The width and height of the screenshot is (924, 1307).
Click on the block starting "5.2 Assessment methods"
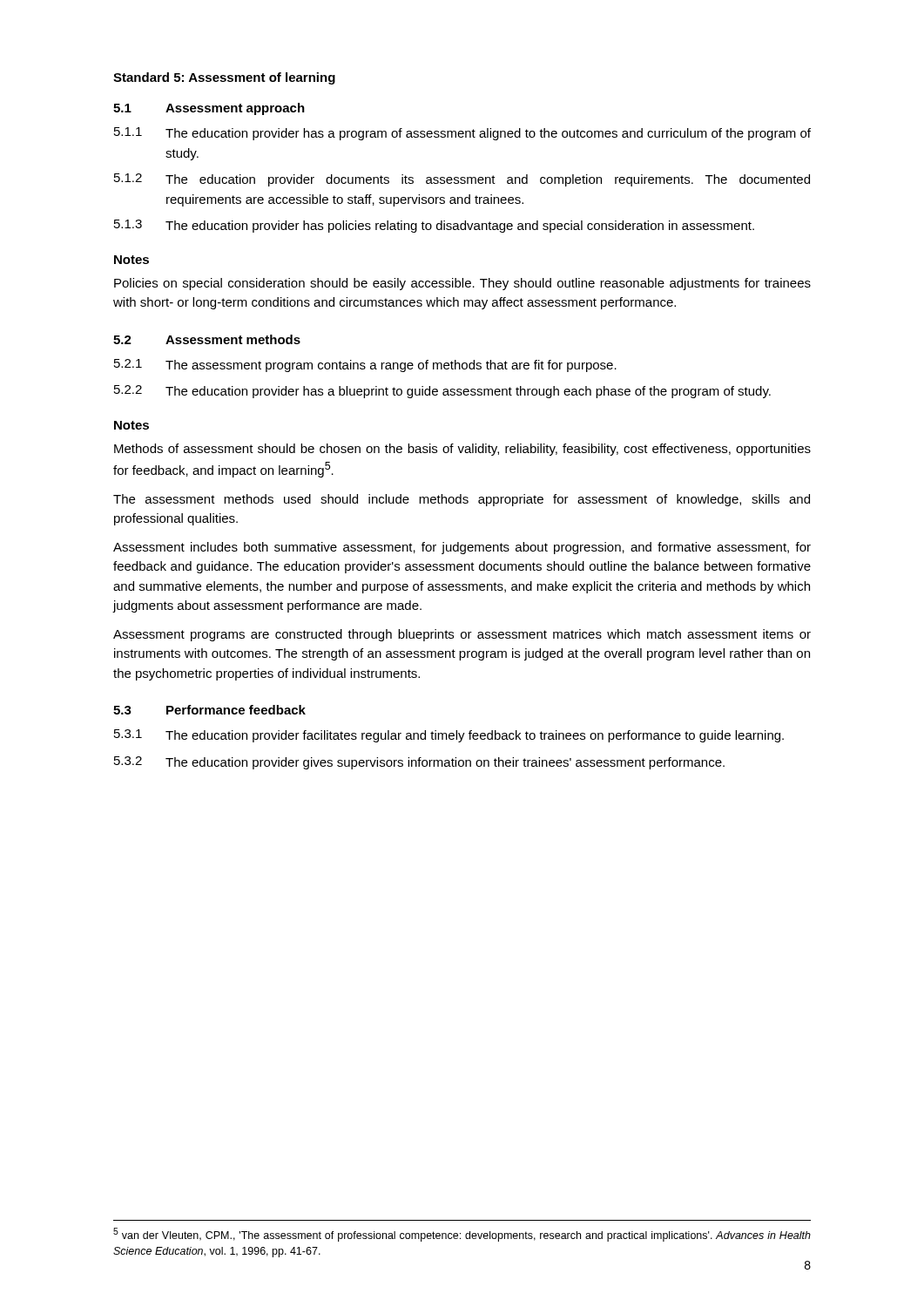pos(207,339)
